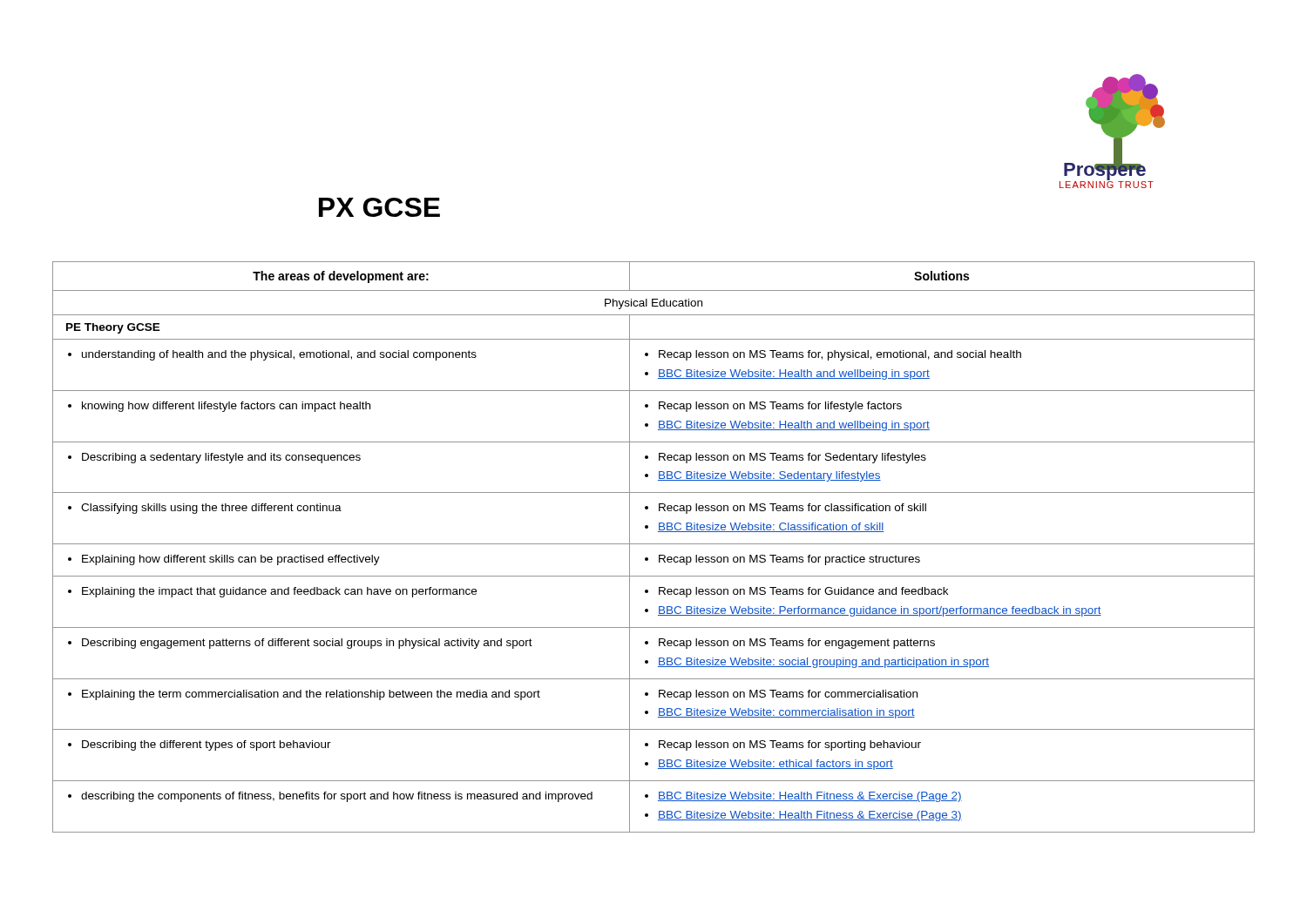
Task: Locate the logo
Action: tap(1133, 115)
